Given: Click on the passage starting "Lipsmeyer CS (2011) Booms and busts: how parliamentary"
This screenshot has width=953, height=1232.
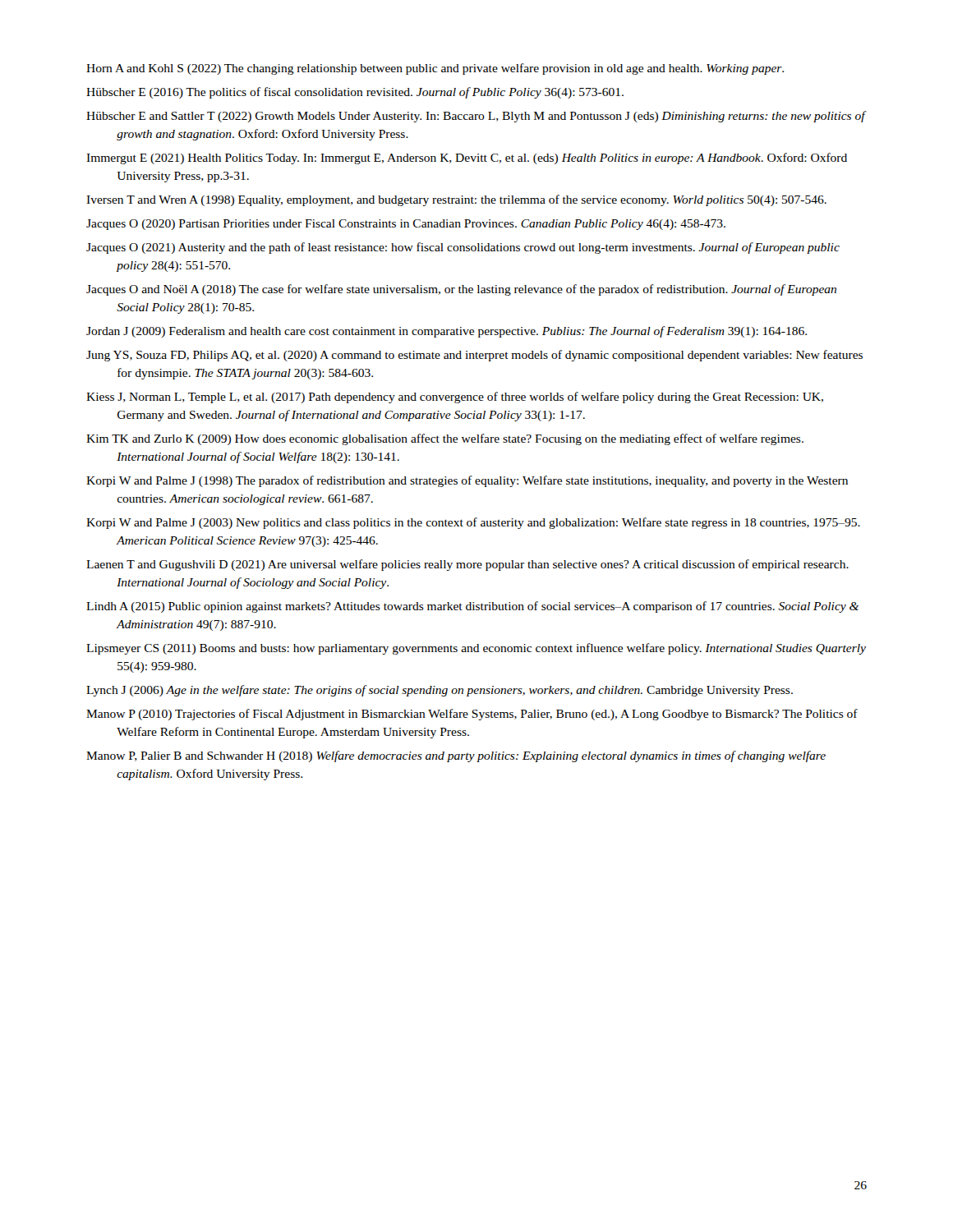Looking at the screenshot, I should click(x=476, y=657).
